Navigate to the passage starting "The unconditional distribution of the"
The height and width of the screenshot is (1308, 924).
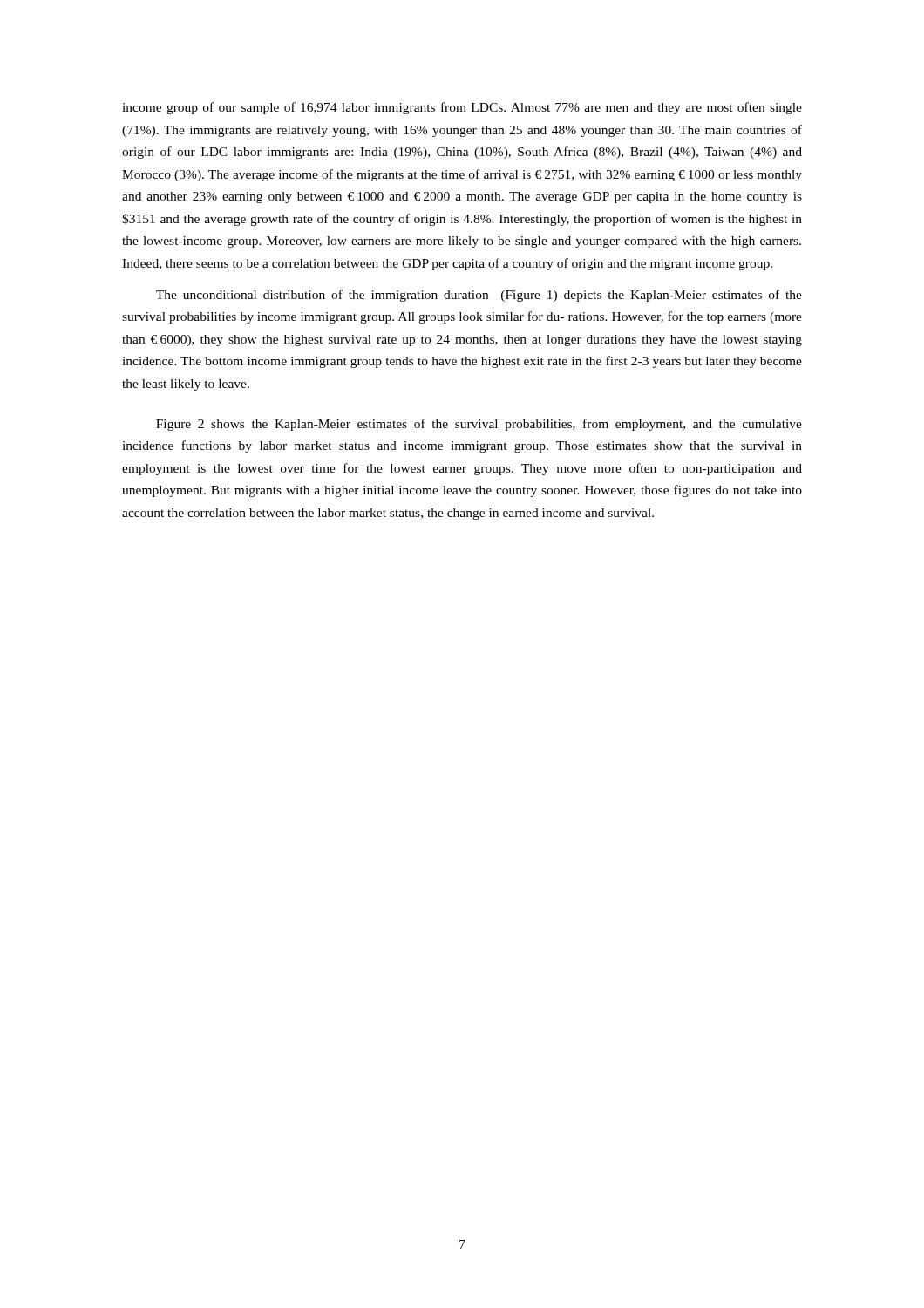462,338
